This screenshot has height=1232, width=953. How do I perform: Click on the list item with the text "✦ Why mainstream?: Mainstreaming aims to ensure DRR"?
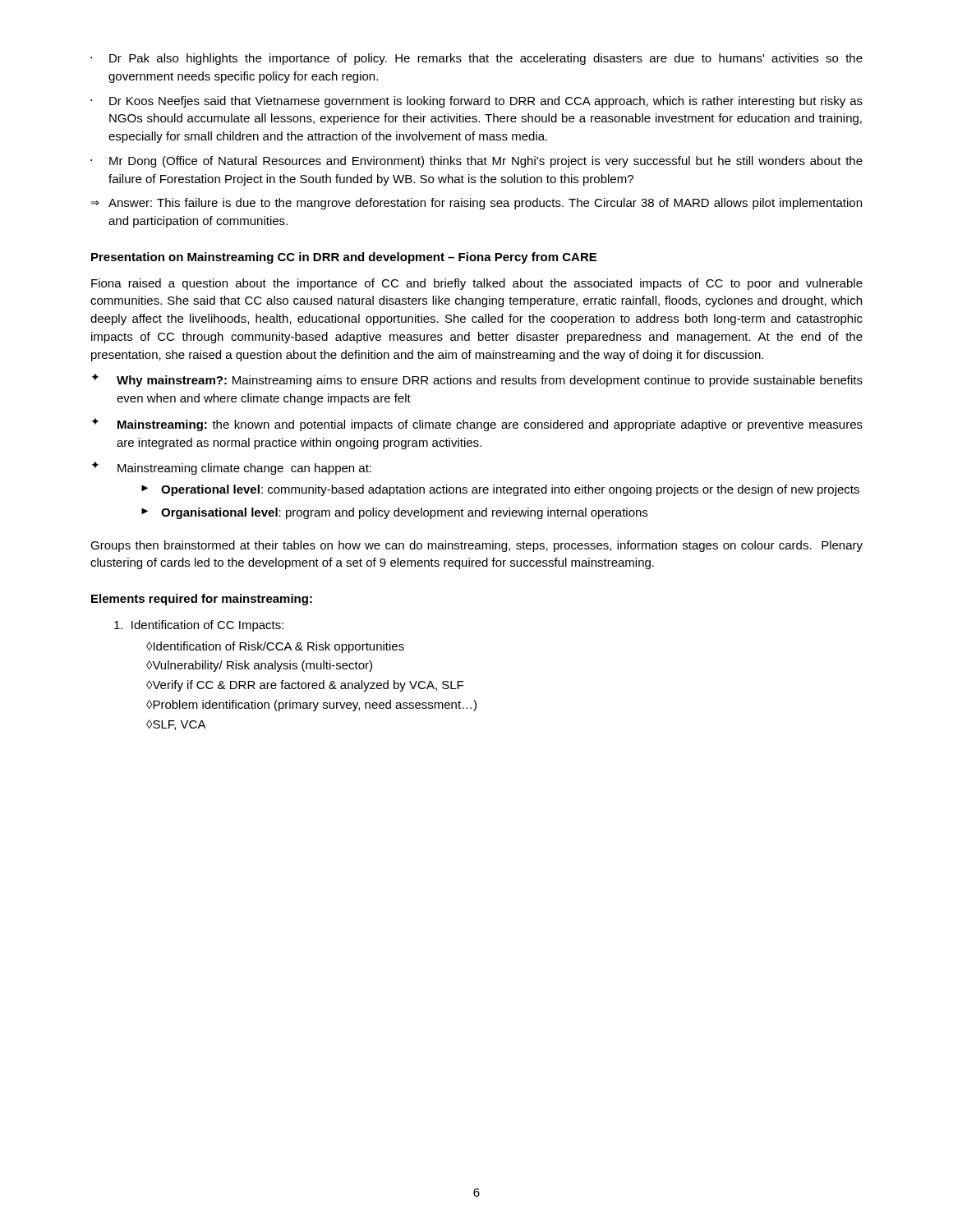pyautogui.click(x=476, y=389)
